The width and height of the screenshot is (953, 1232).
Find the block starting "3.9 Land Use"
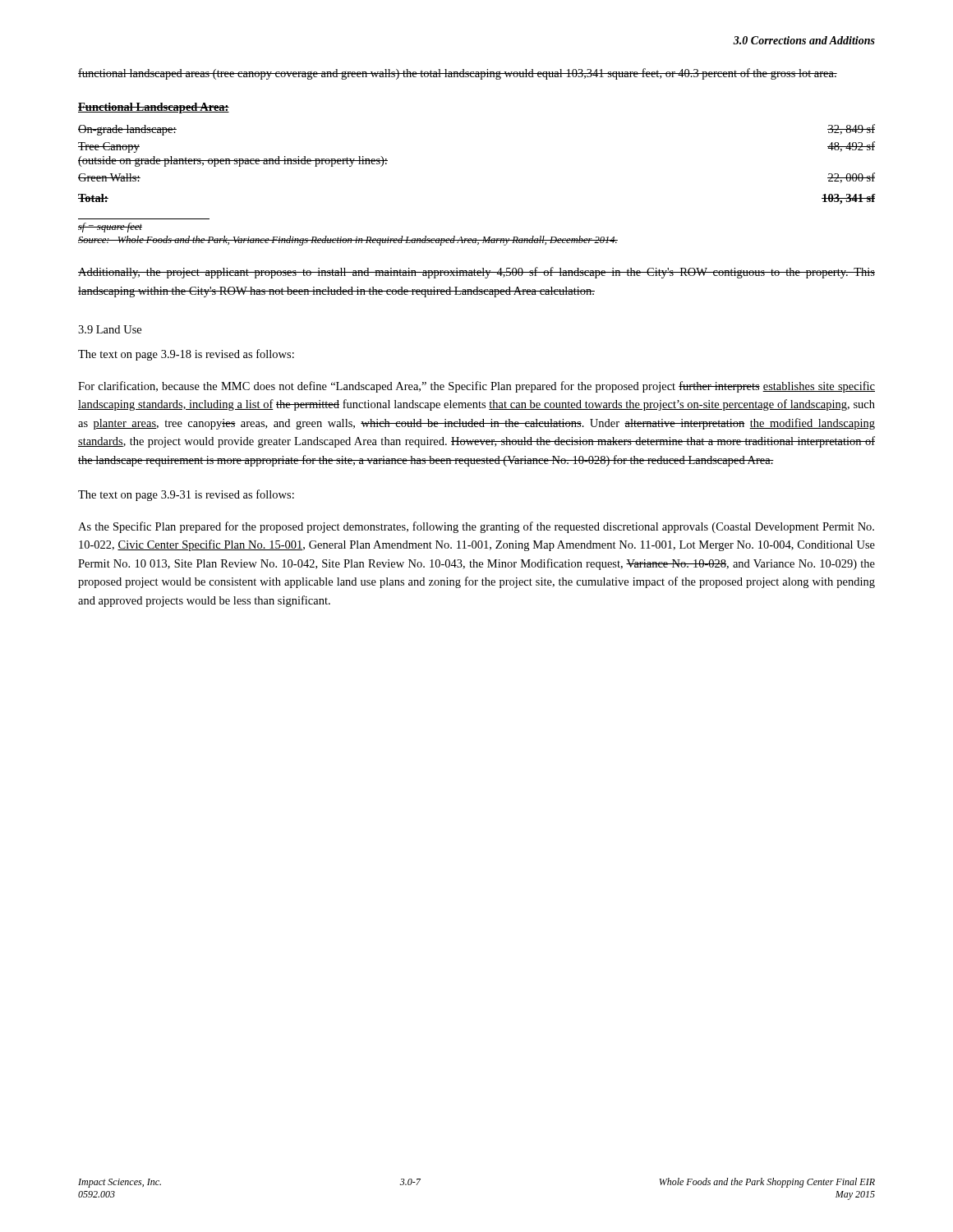[x=110, y=330]
